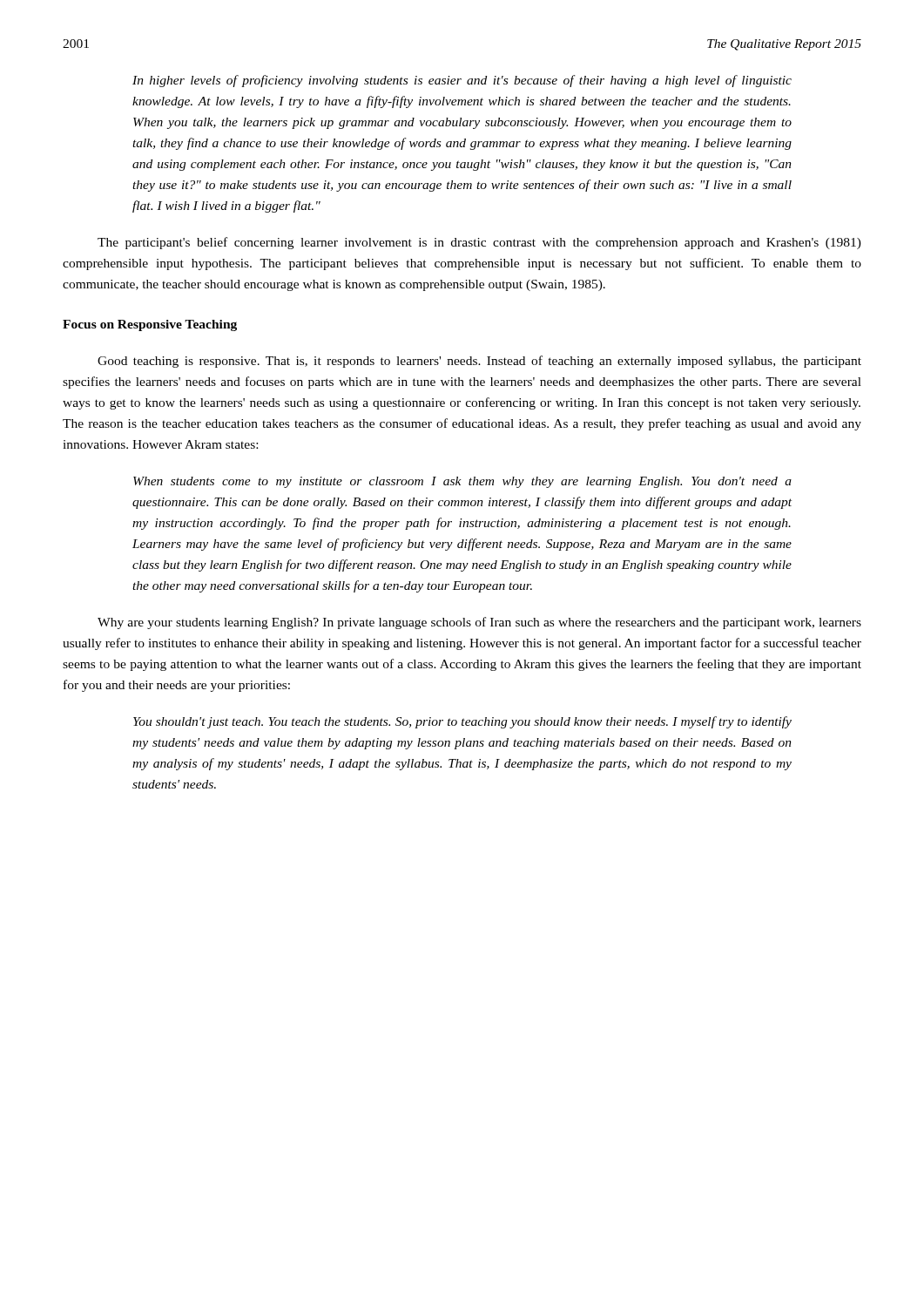The width and height of the screenshot is (924, 1307).
Task: Locate the text block starting "Why are your students learning English? In private"
Action: pos(462,653)
